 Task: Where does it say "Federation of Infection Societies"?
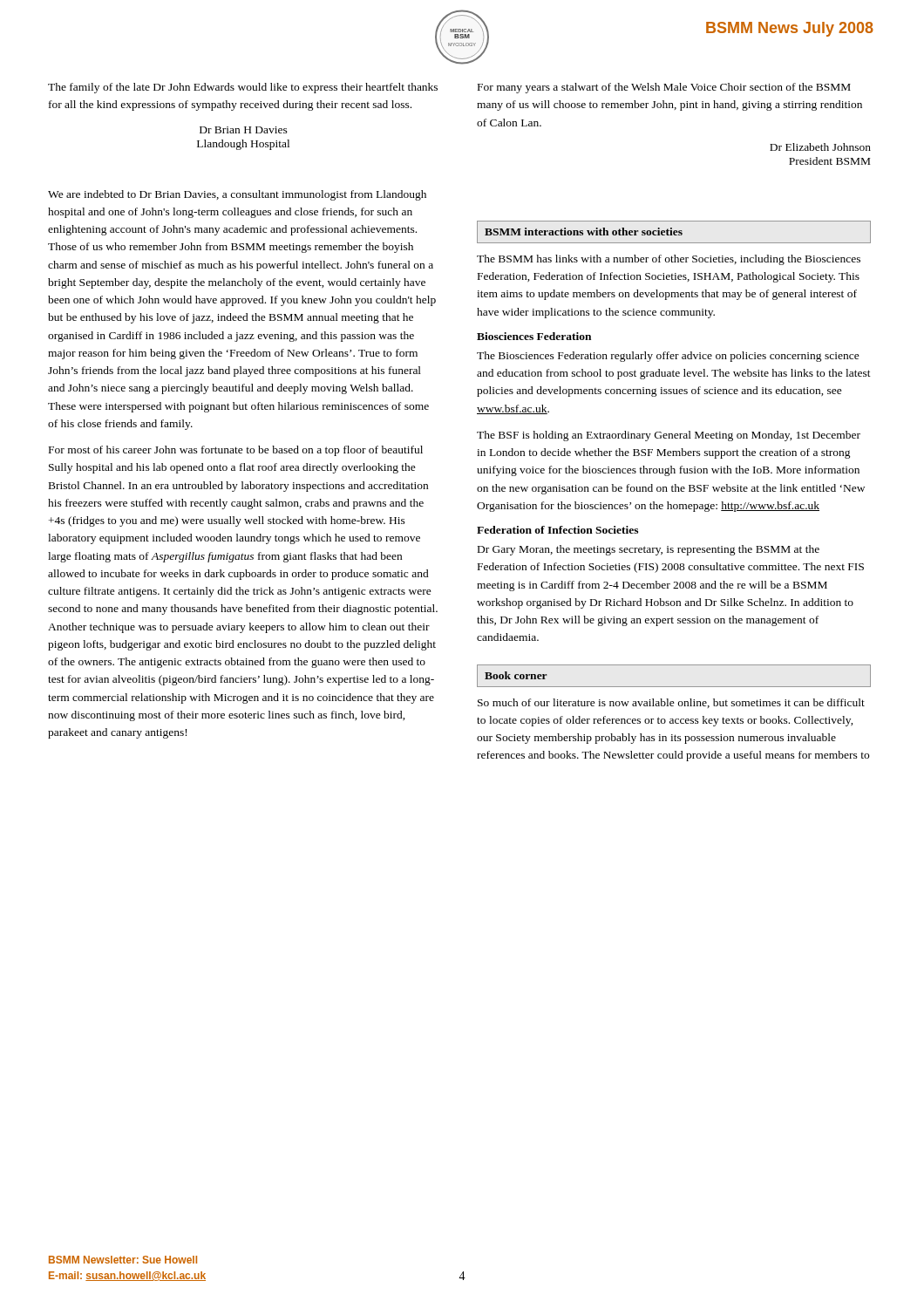click(558, 530)
